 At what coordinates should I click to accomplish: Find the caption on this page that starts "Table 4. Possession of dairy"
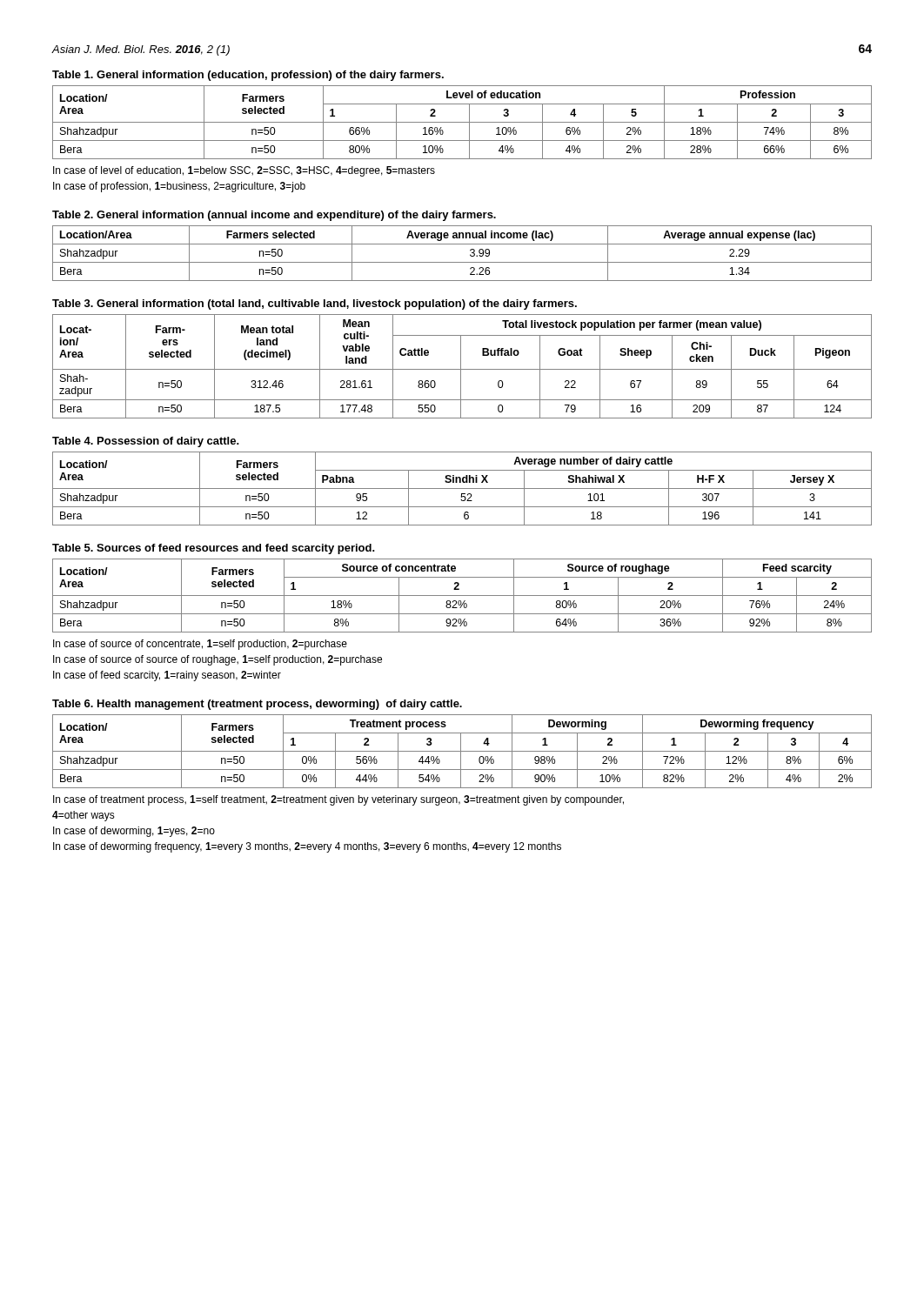pyautogui.click(x=146, y=441)
